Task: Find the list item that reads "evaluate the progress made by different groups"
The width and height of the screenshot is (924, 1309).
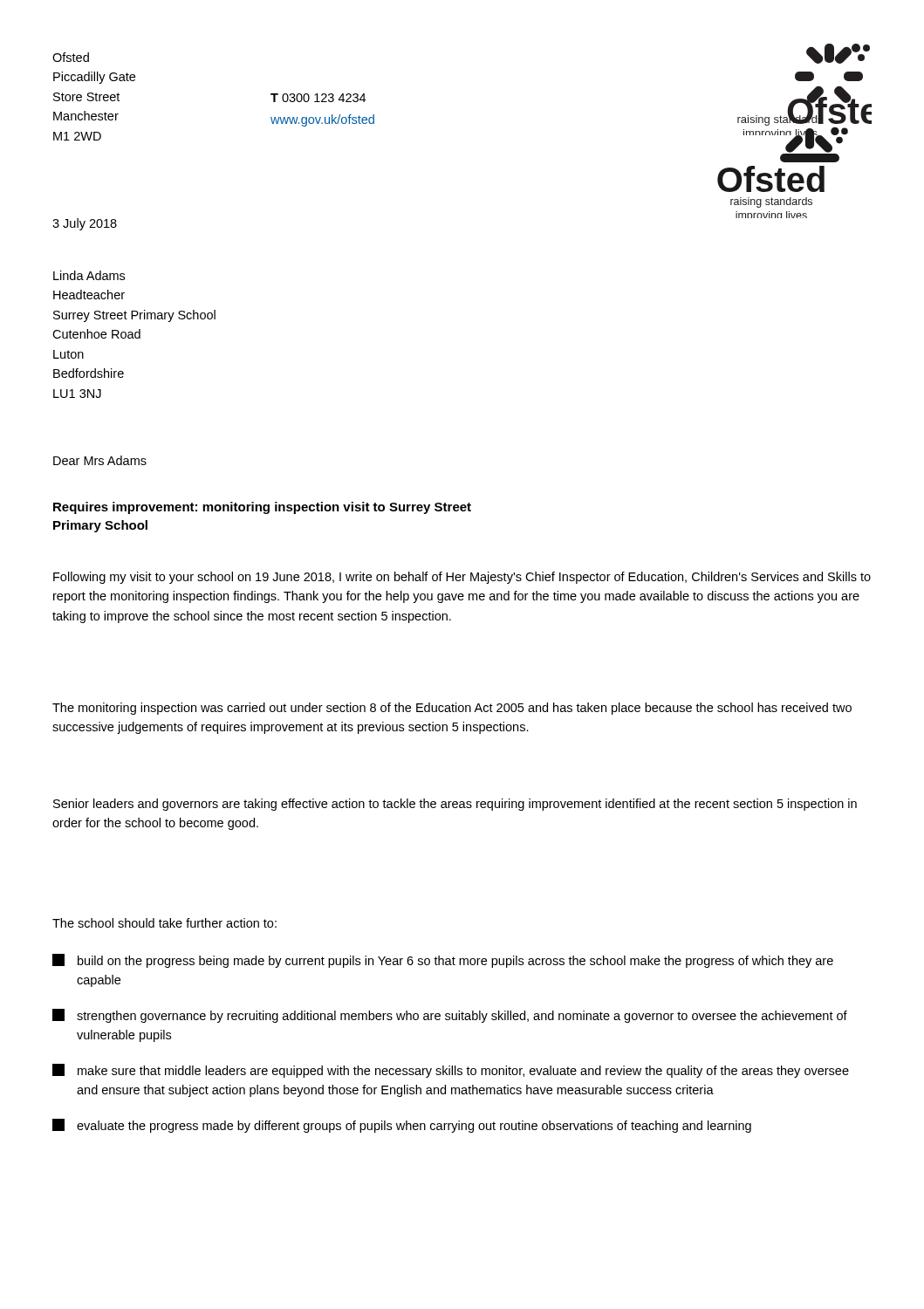Action: (x=462, y=1126)
